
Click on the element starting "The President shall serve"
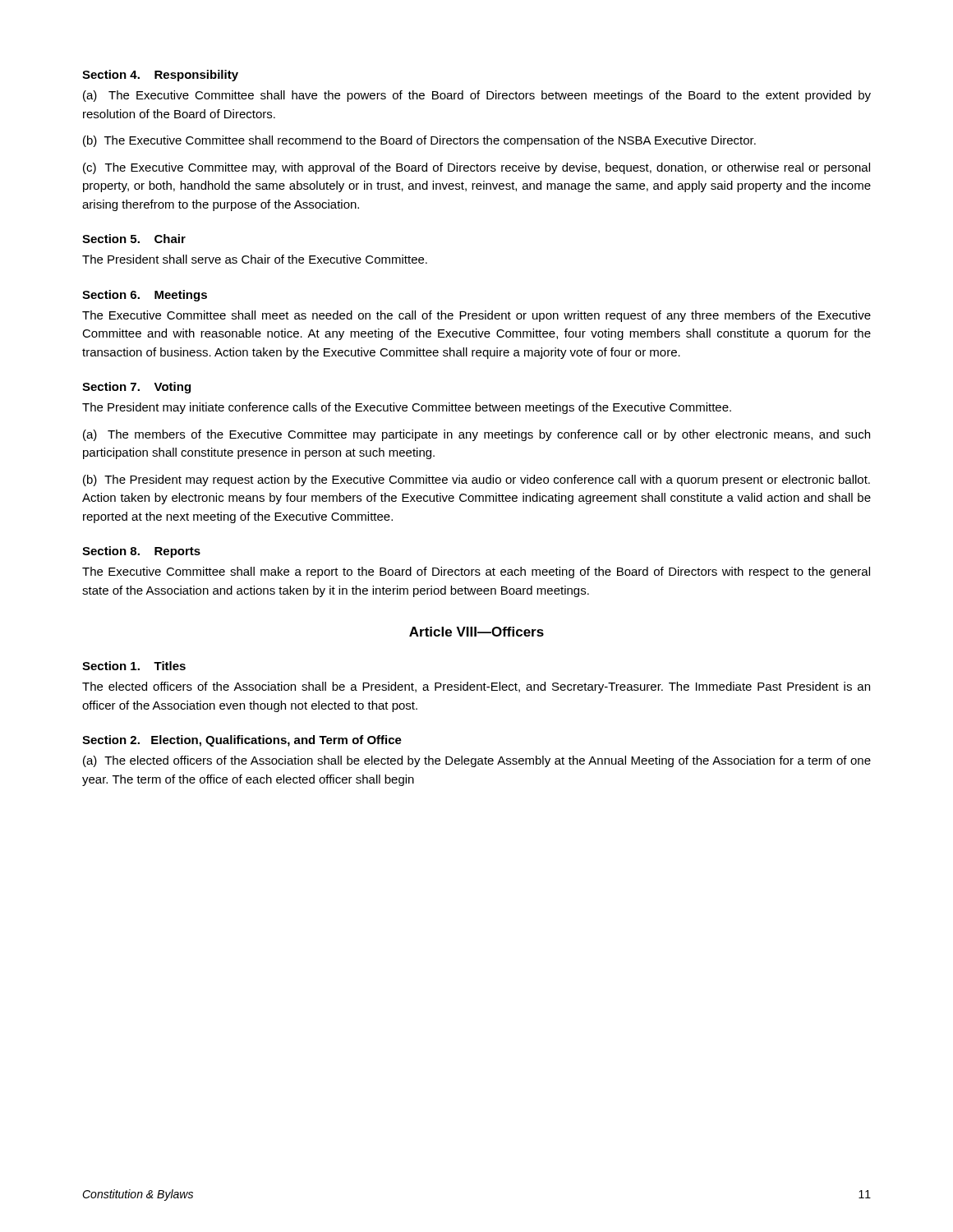click(255, 259)
